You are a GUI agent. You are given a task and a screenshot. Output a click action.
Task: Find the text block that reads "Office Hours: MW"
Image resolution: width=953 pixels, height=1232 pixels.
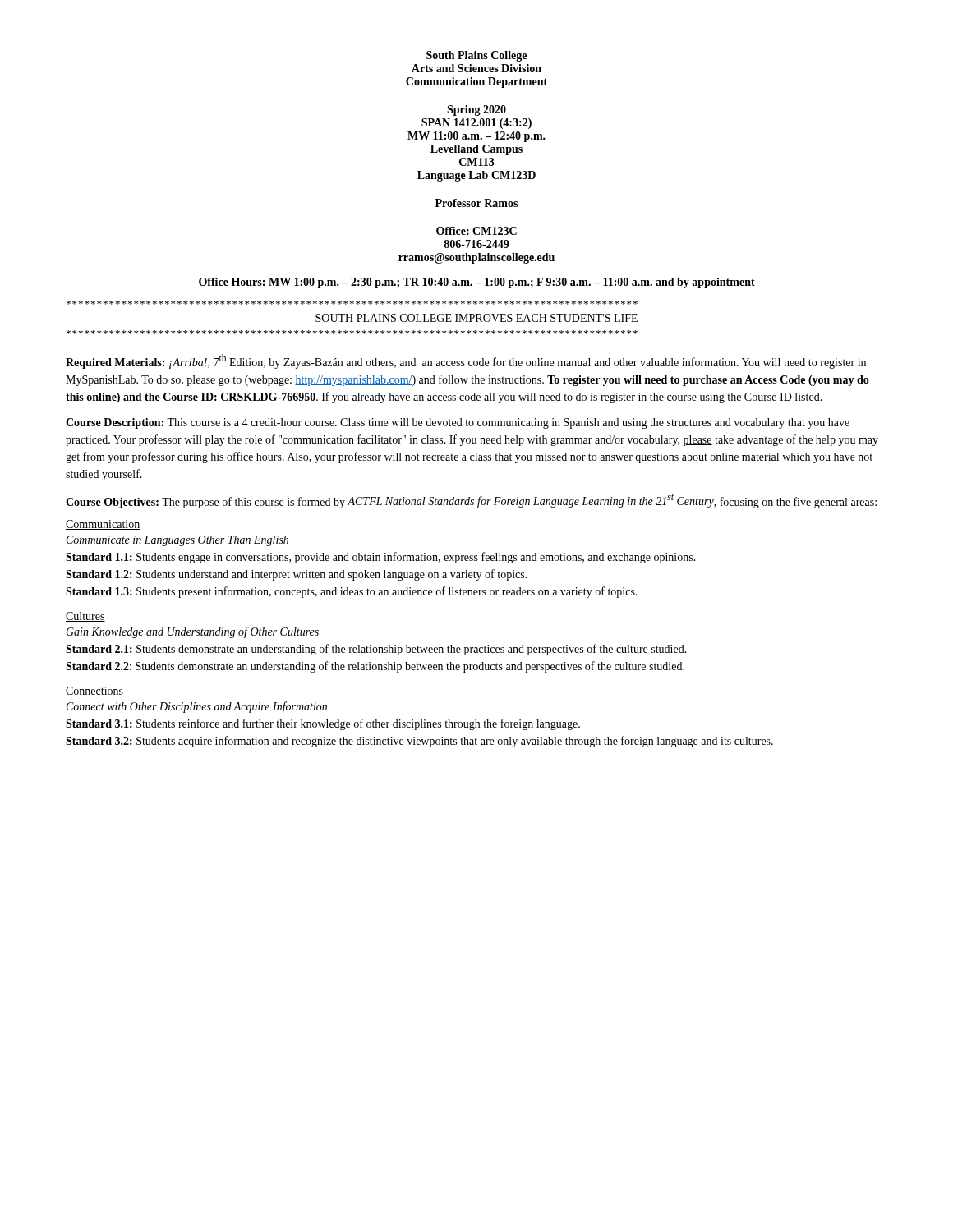pyautogui.click(x=476, y=282)
